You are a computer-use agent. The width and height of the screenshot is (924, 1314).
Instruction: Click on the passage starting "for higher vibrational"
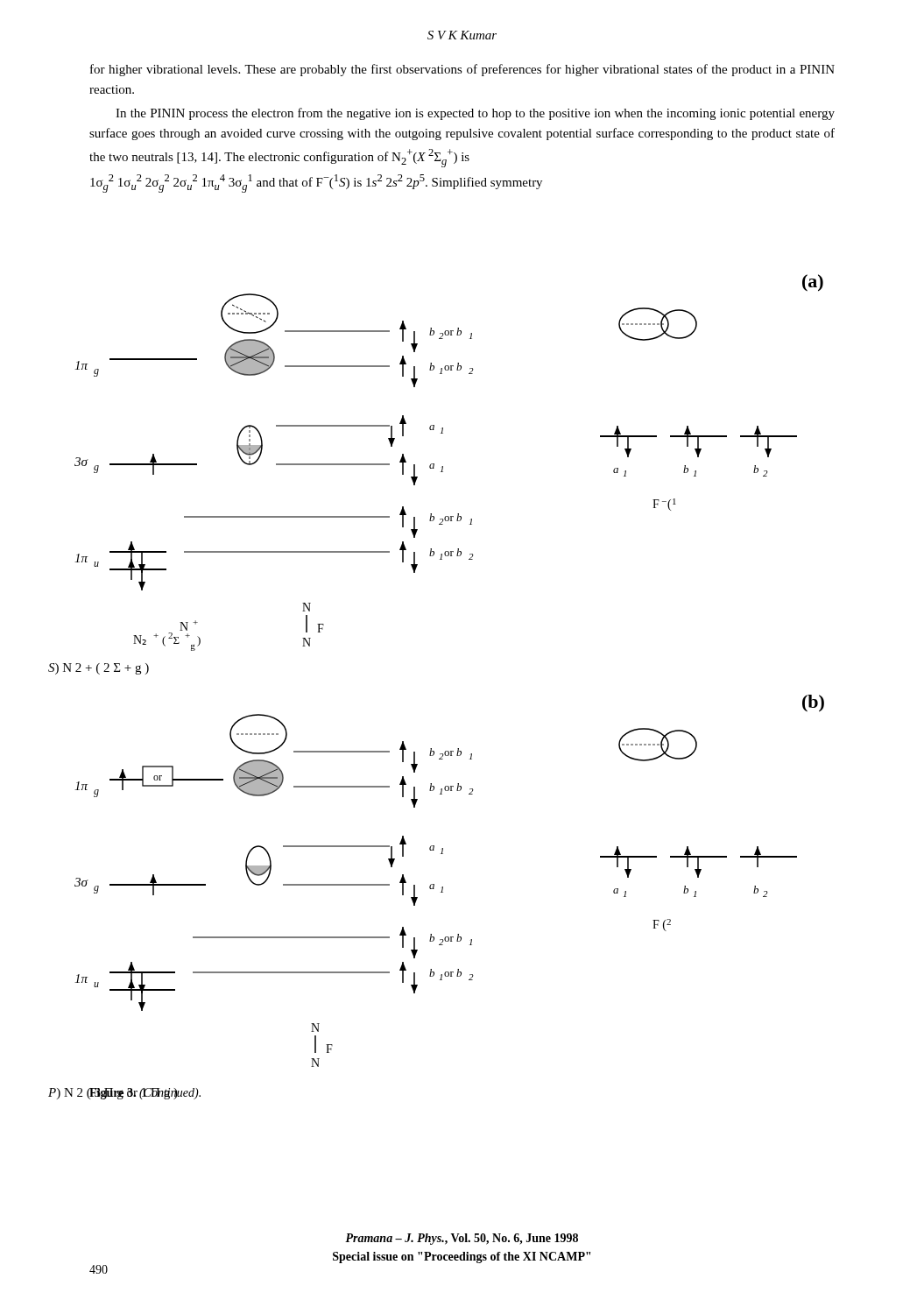coord(462,79)
